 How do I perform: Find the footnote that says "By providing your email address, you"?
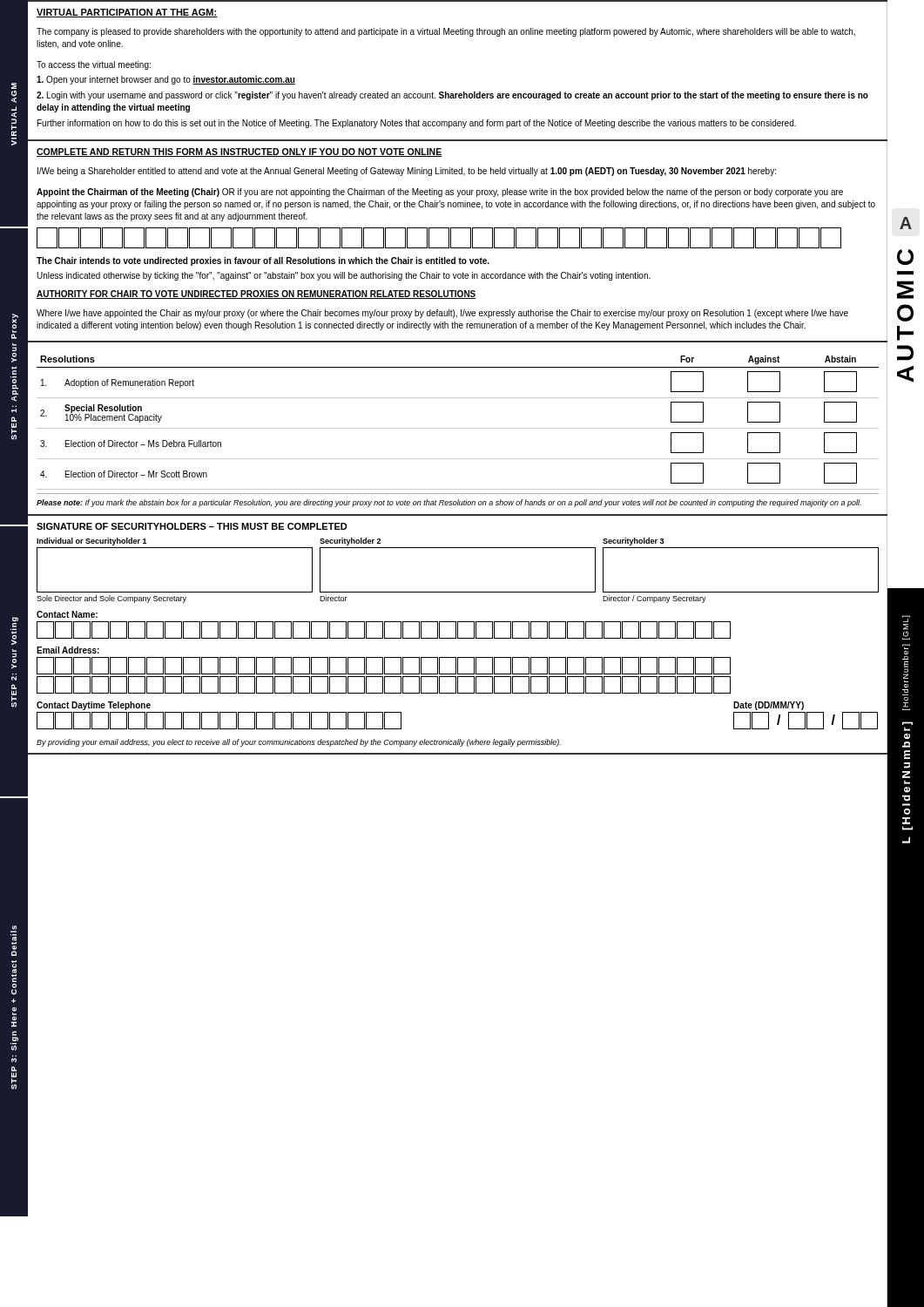pos(299,742)
